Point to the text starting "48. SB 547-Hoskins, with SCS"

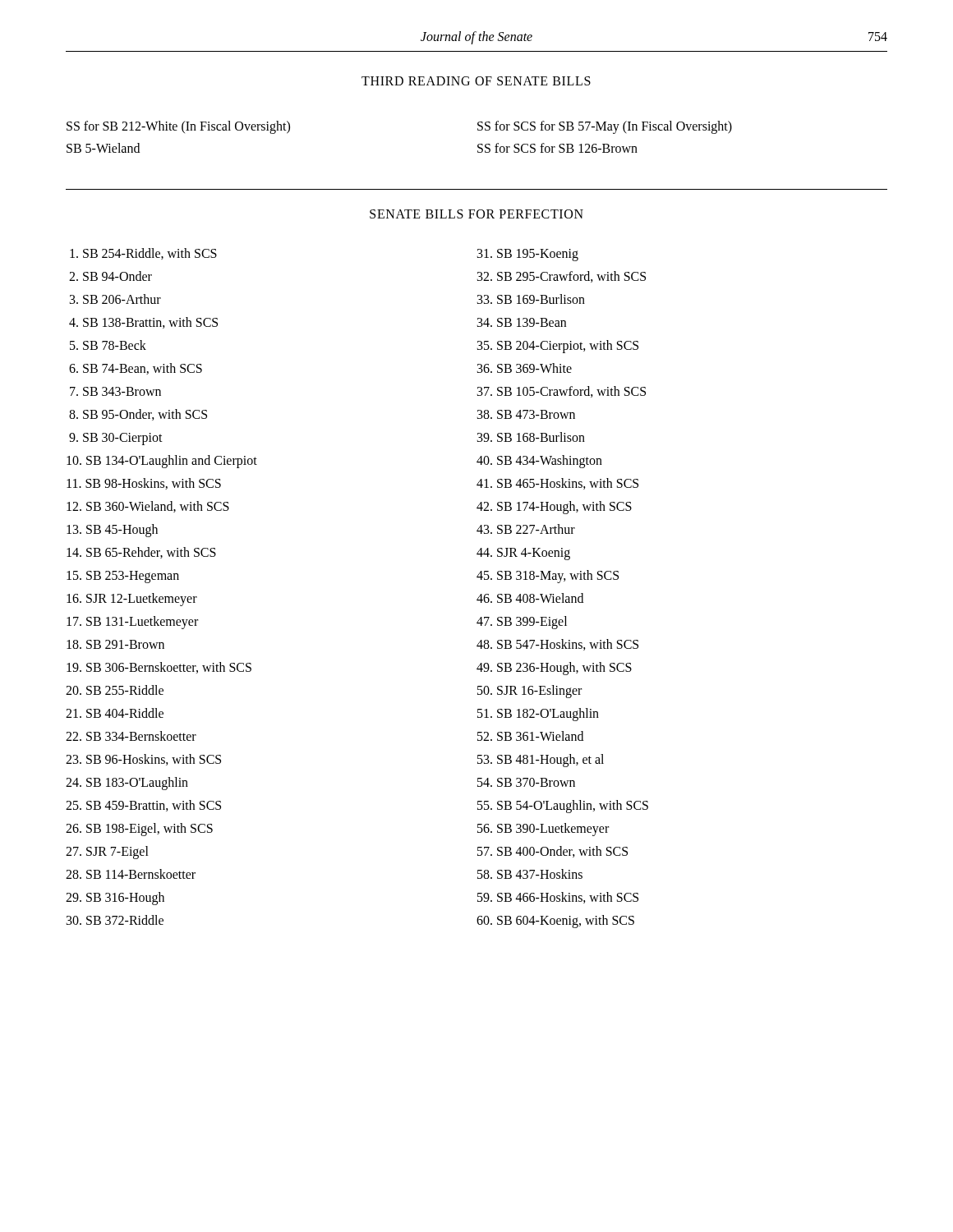tap(558, 644)
